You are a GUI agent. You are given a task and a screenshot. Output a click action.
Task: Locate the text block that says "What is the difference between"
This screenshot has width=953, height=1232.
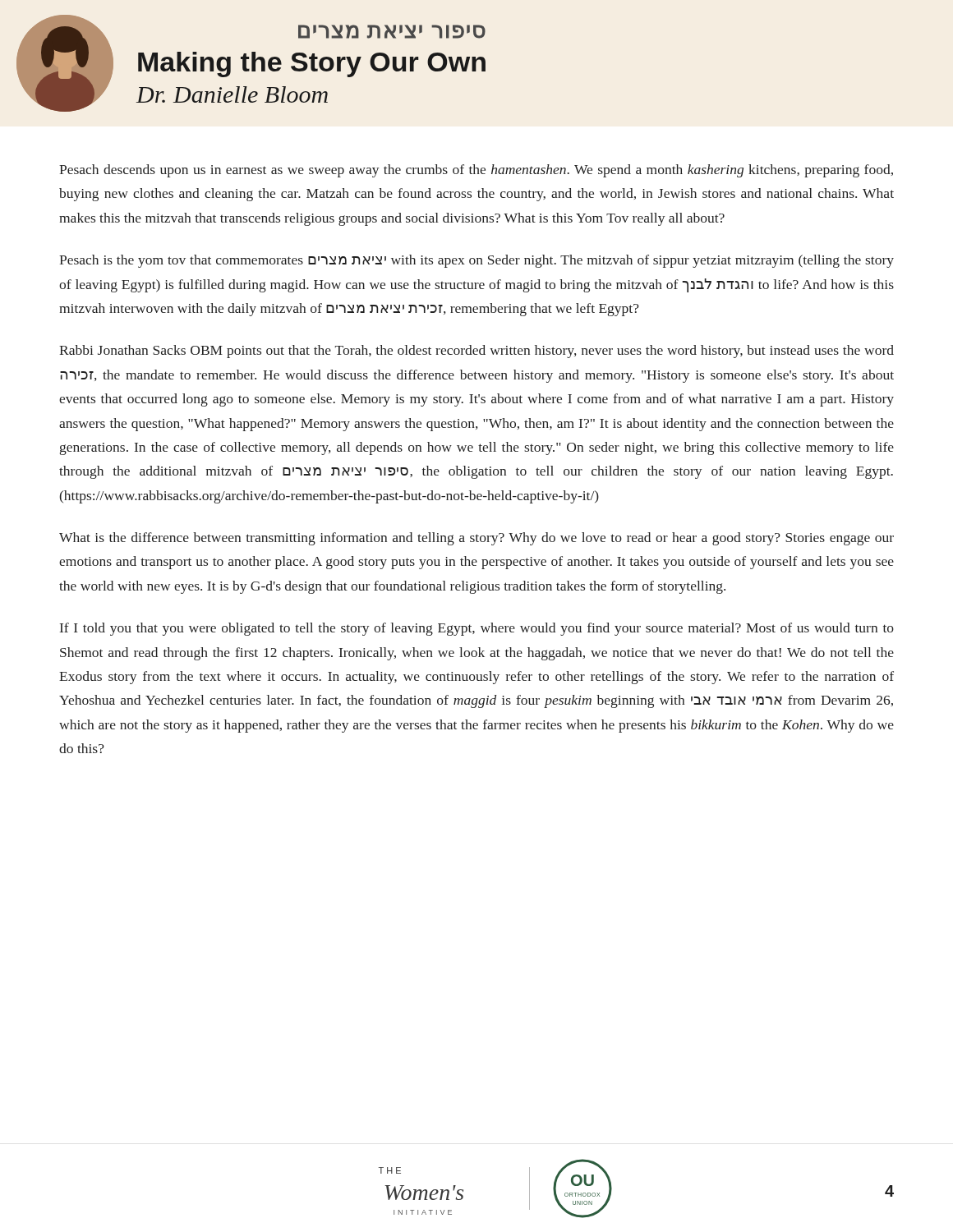click(476, 562)
